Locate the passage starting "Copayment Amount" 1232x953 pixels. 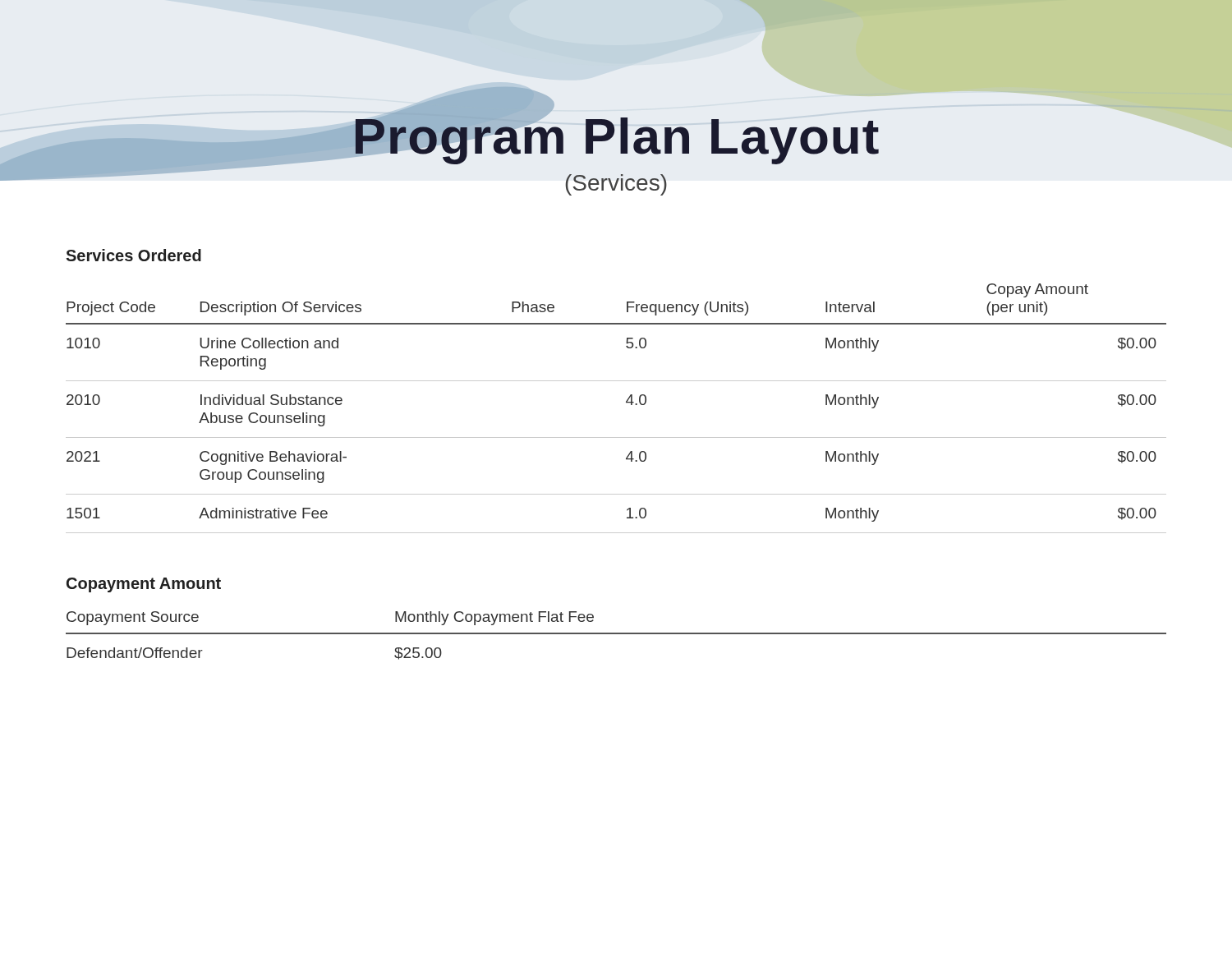tap(143, 583)
